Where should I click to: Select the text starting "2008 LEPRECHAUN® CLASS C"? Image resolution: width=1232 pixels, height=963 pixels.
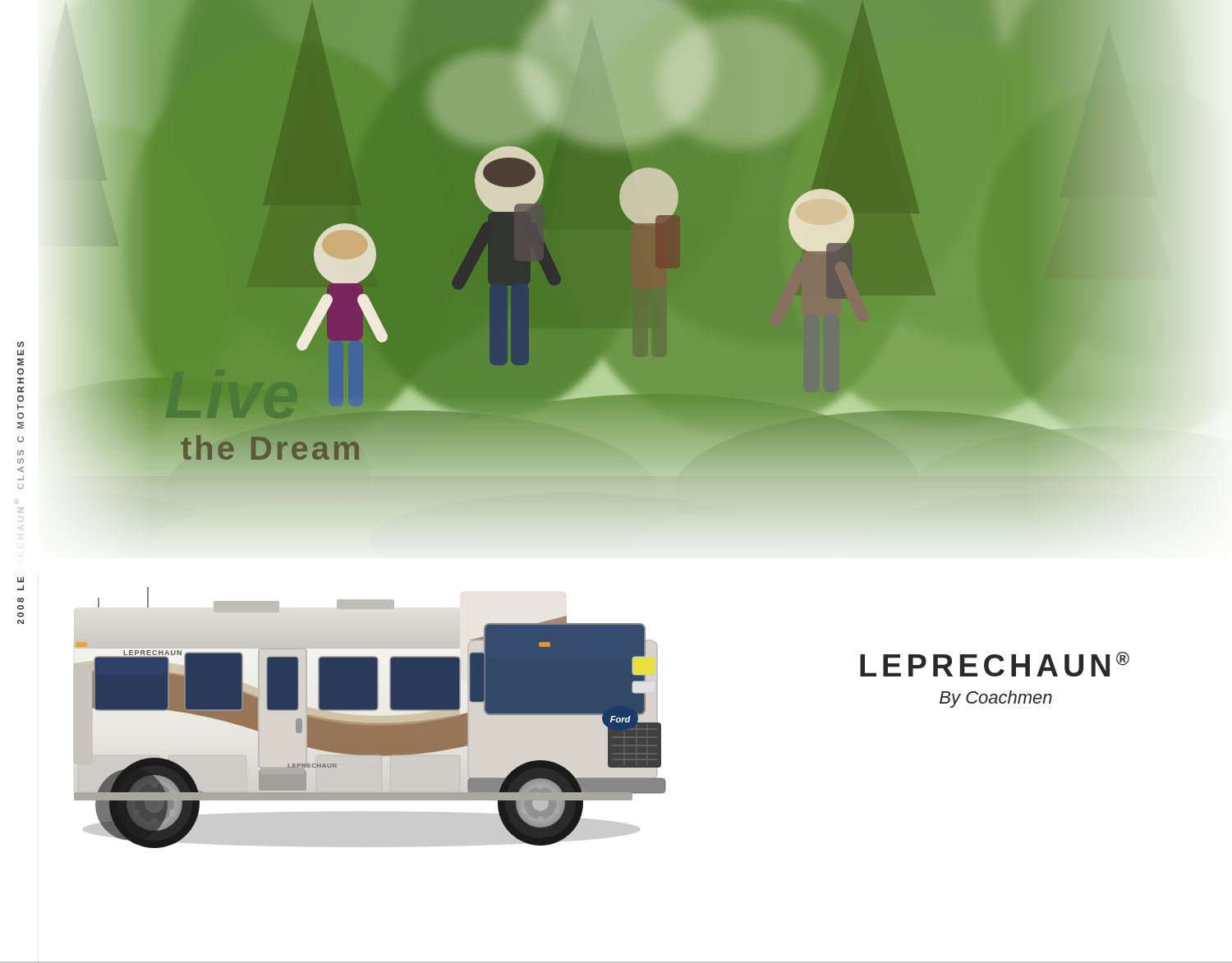19,481
